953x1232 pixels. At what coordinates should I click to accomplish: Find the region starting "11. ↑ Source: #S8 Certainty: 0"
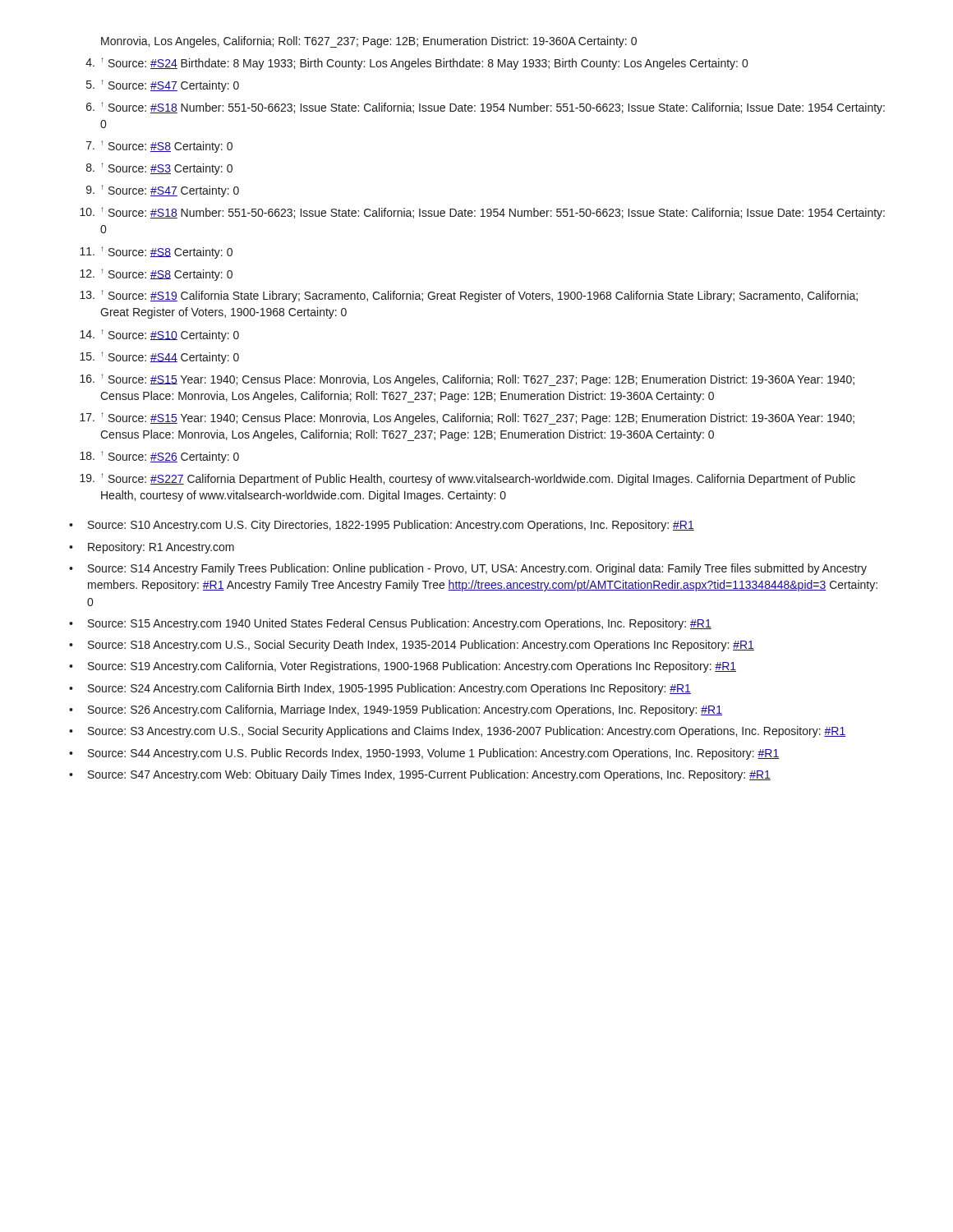click(156, 253)
